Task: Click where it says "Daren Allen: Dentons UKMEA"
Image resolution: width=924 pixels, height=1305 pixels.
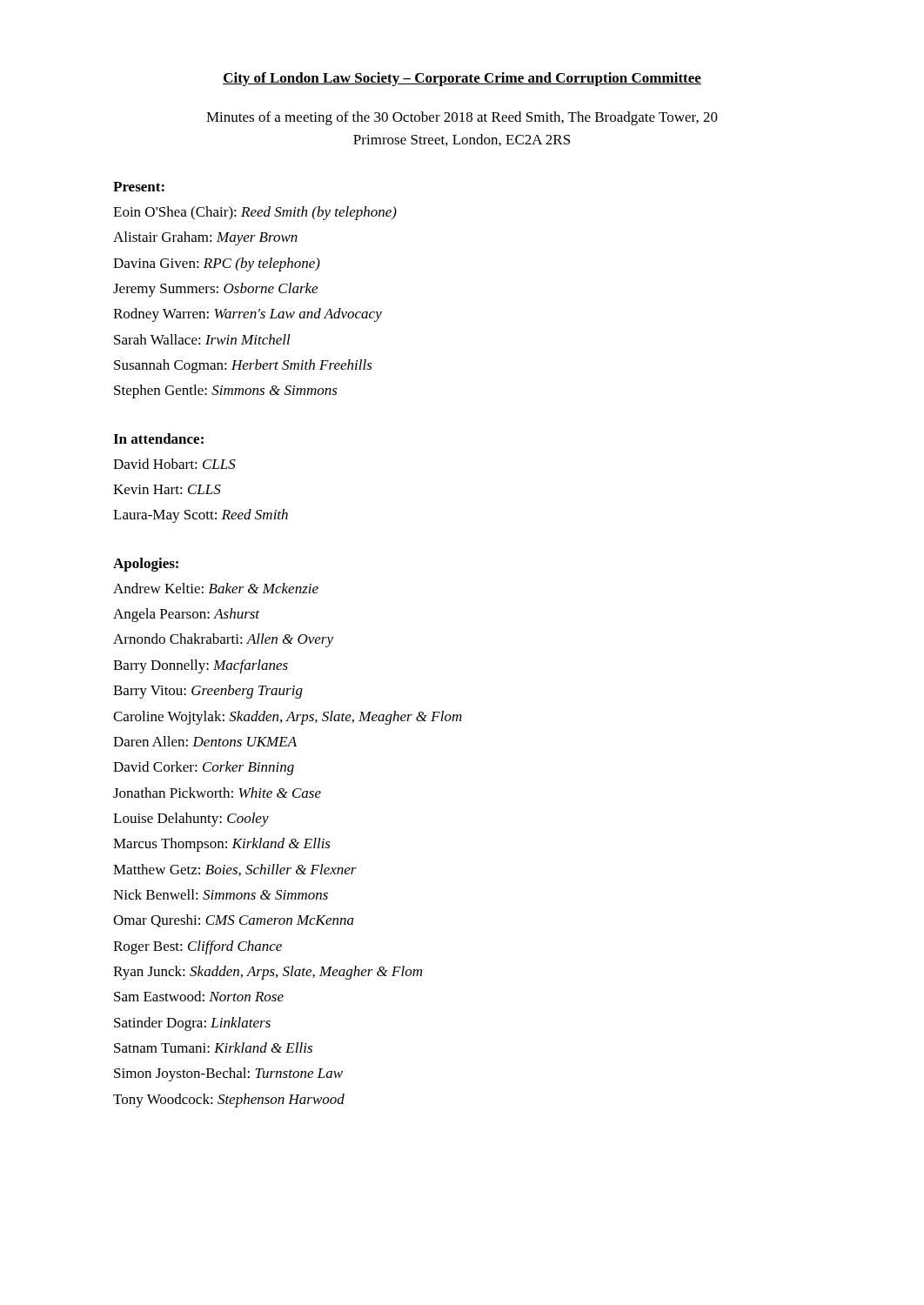Action: tap(205, 742)
